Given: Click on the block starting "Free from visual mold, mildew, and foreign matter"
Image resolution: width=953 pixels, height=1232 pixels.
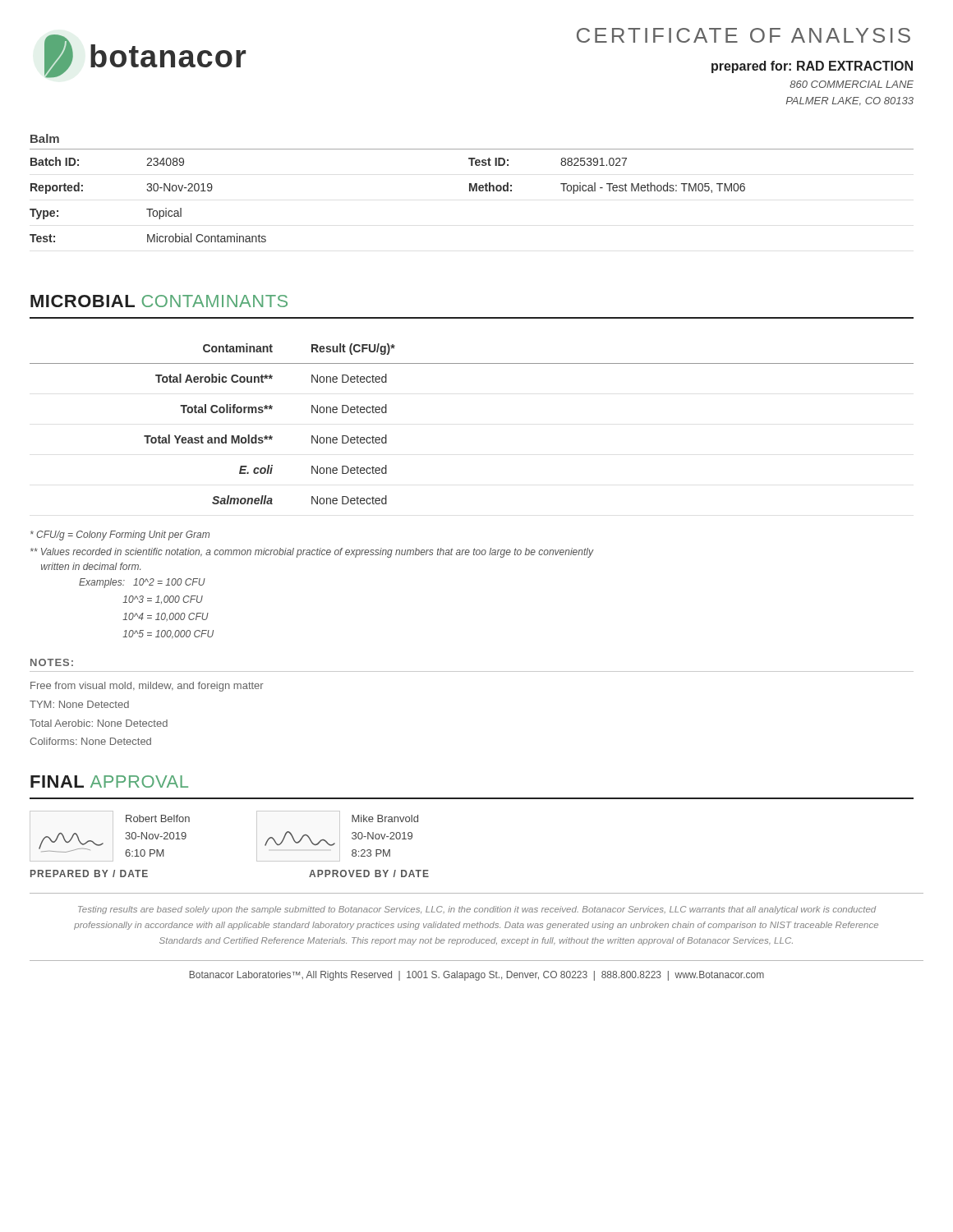Looking at the screenshot, I should point(146,713).
